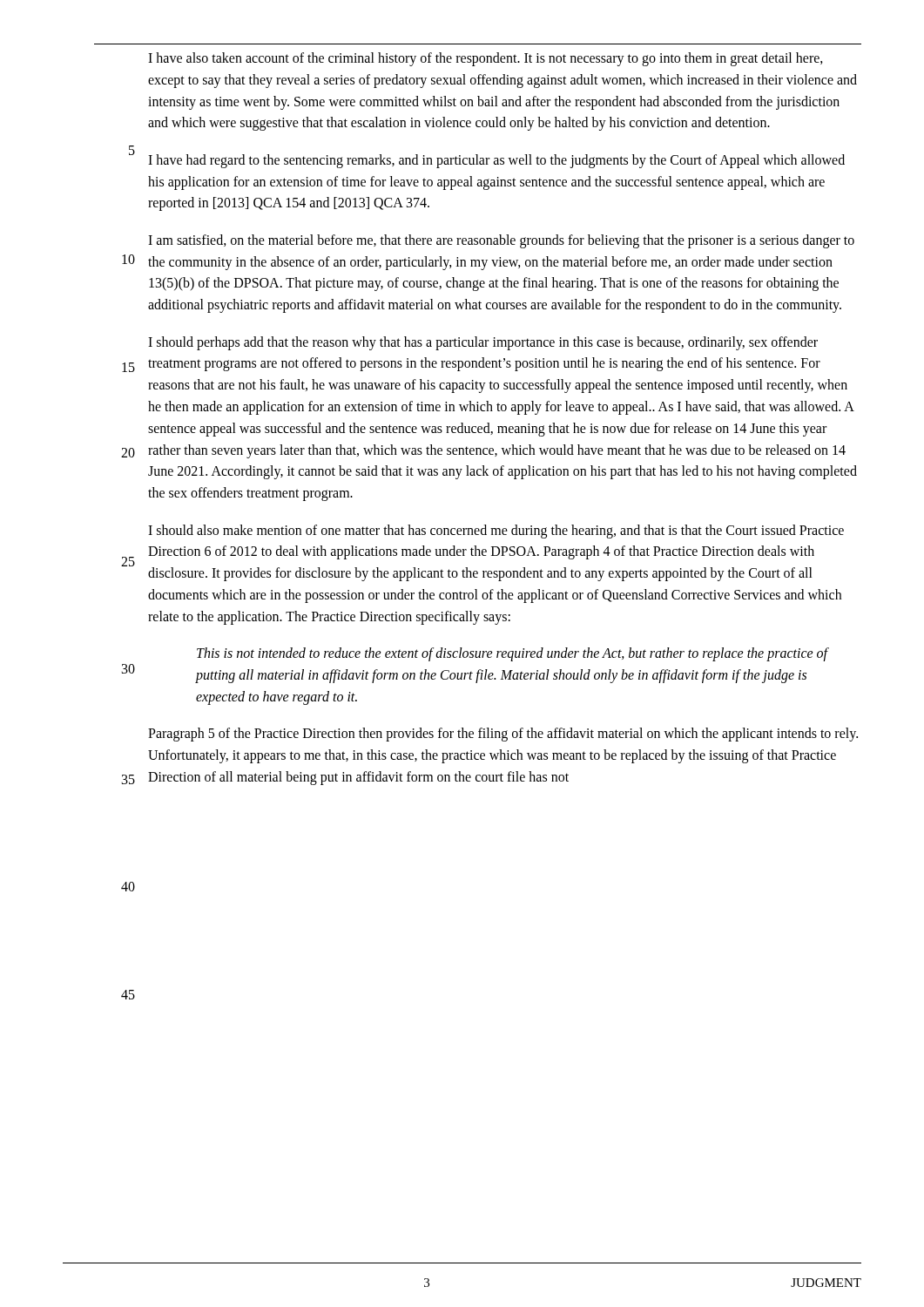This screenshot has width=924, height=1307.
Task: Point to the region starting "This is not intended to"
Action: (520, 676)
